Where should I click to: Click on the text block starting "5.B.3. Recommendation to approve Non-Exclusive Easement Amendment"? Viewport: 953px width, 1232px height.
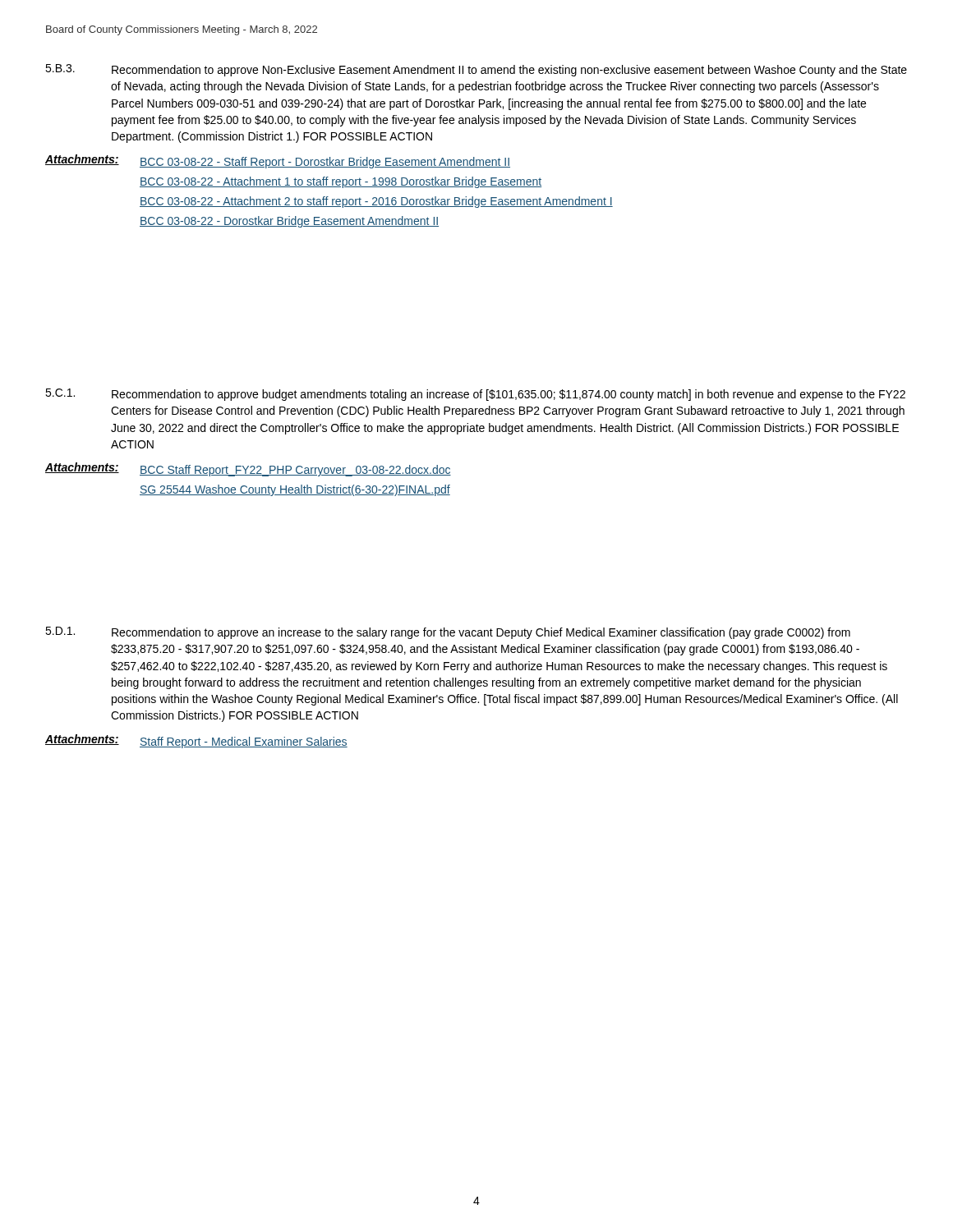pos(476,146)
